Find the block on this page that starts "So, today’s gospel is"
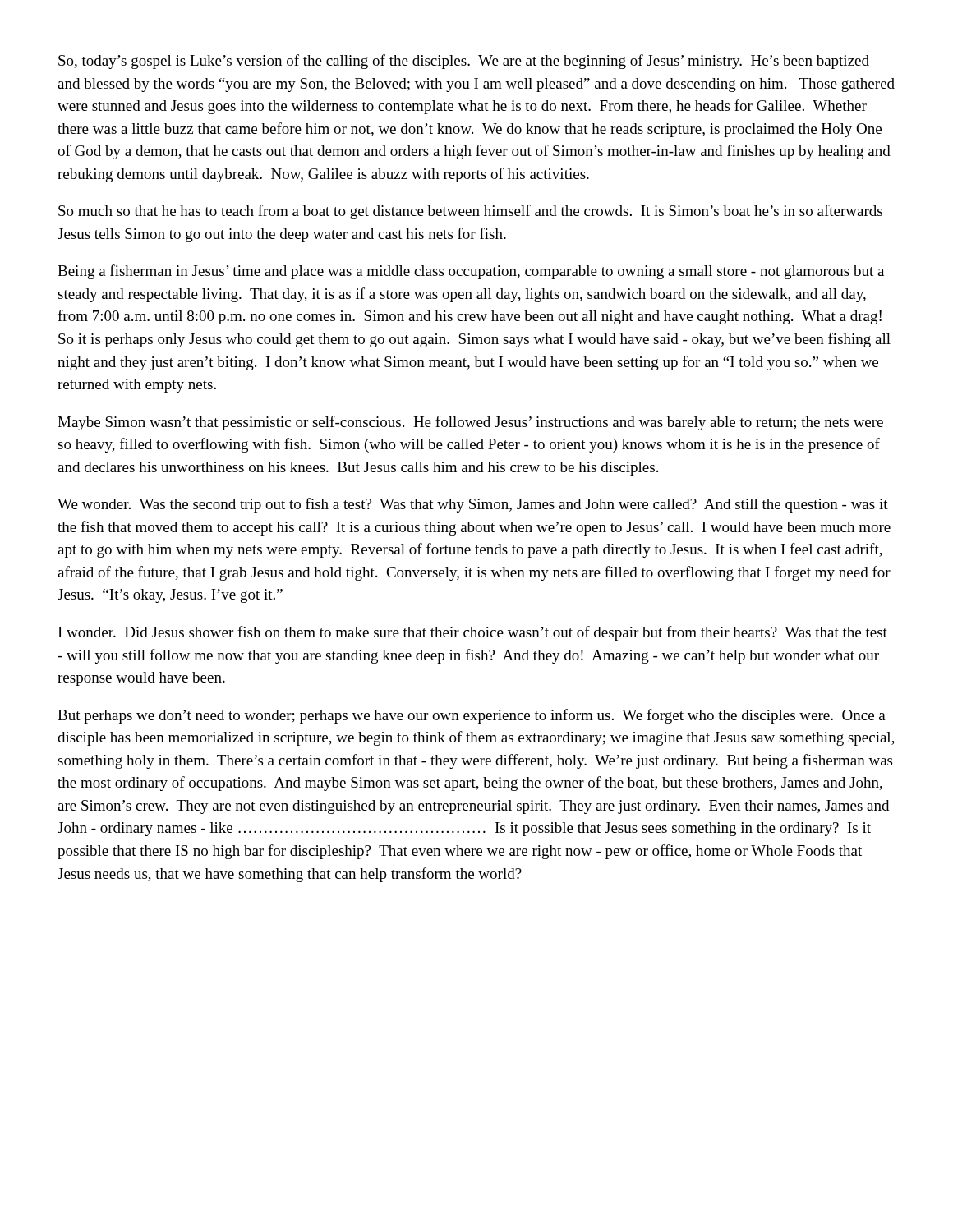Image resolution: width=953 pixels, height=1232 pixels. [x=476, y=117]
